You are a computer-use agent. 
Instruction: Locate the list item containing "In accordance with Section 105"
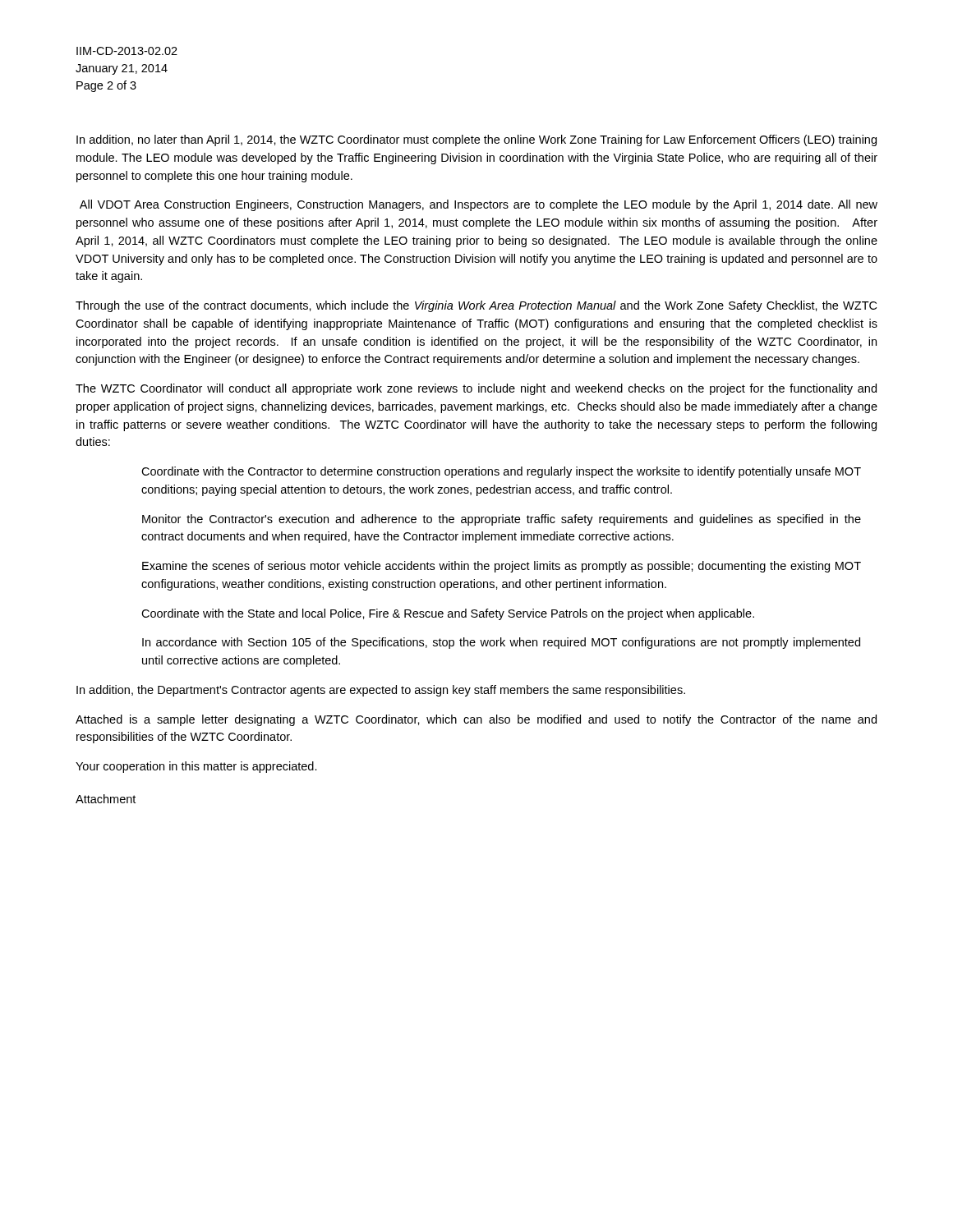click(501, 651)
